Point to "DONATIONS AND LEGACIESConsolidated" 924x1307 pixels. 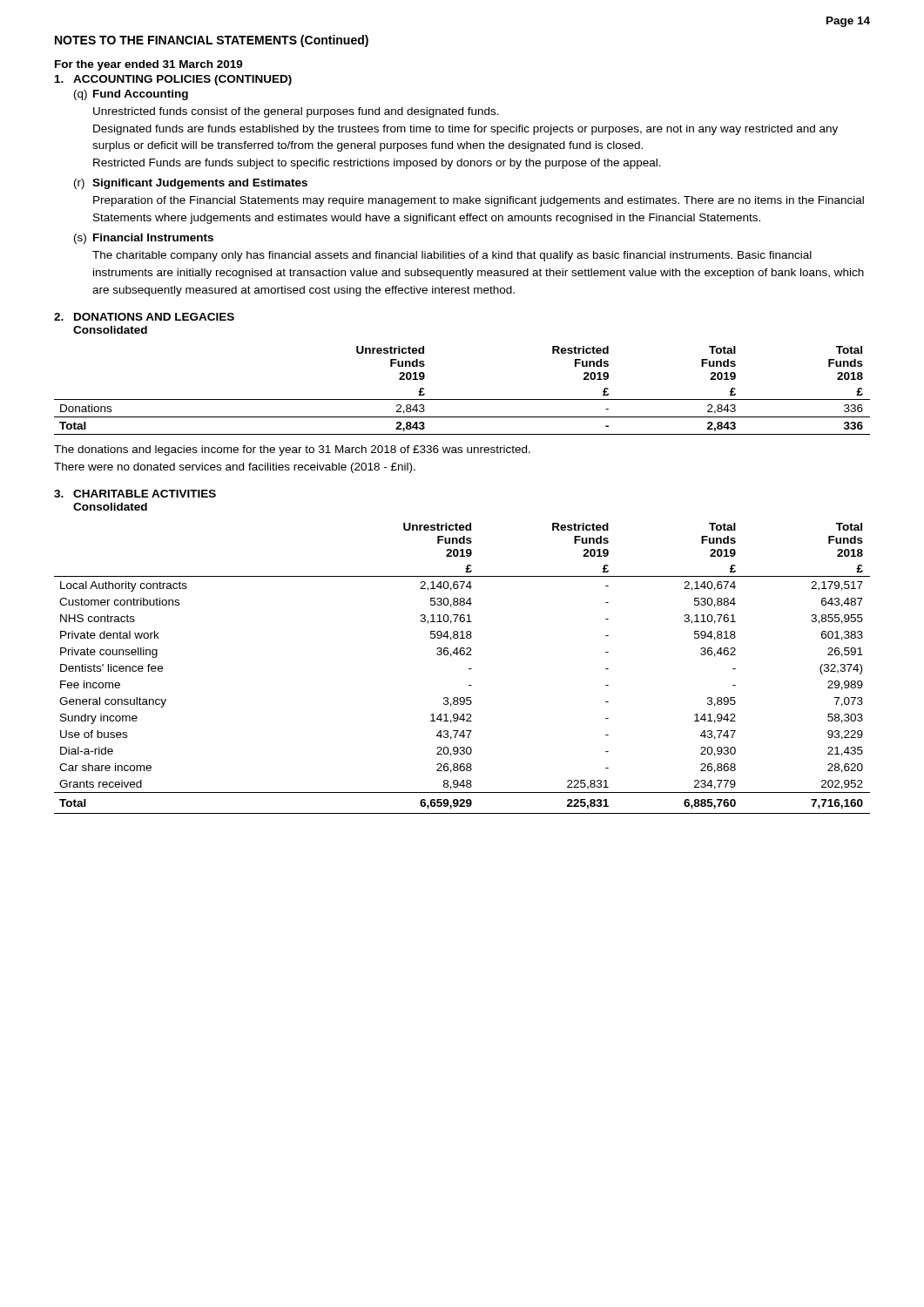(154, 323)
